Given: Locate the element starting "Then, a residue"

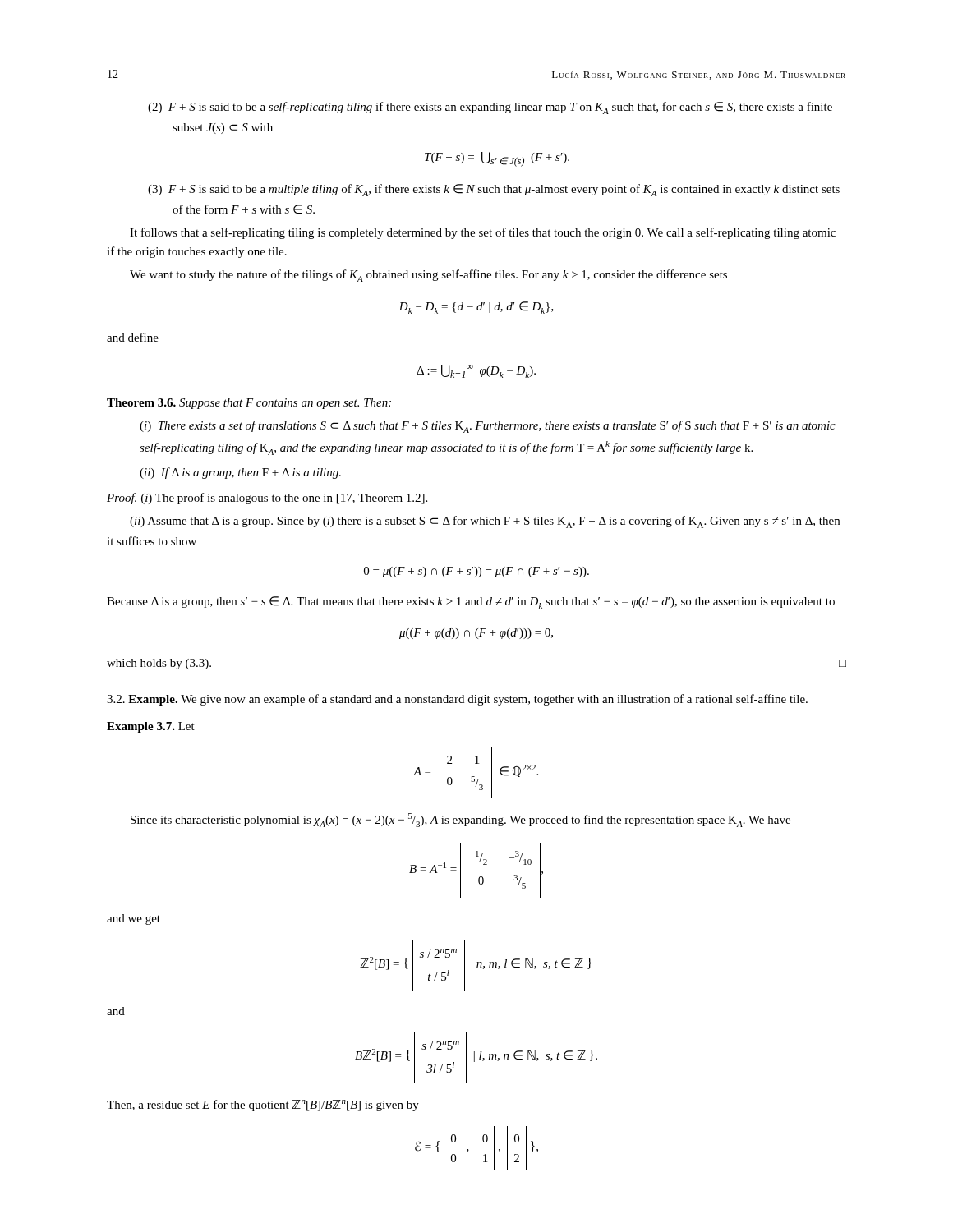Looking at the screenshot, I should (263, 1106).
